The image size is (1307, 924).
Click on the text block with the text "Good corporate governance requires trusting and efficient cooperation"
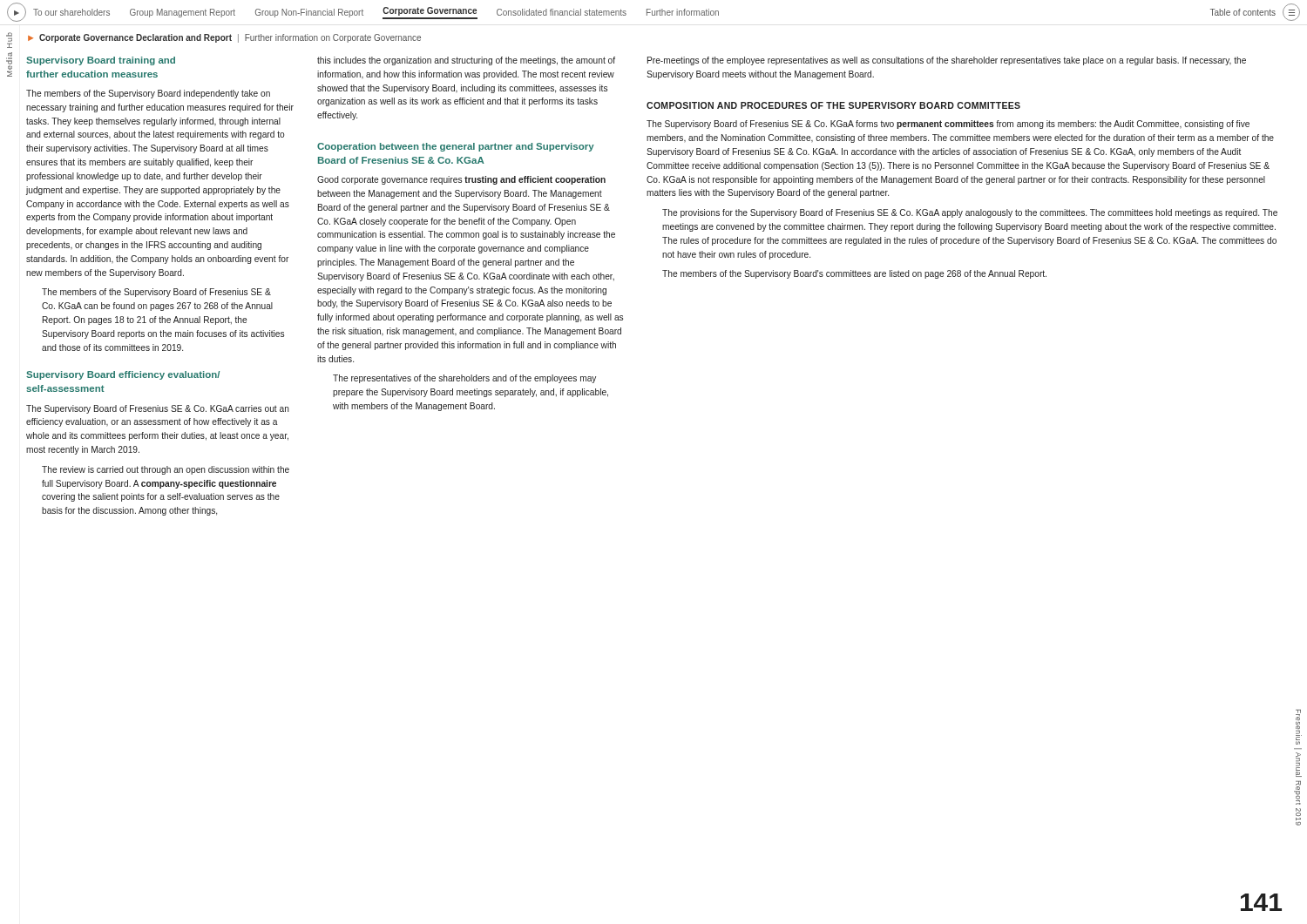click(471, 293)
